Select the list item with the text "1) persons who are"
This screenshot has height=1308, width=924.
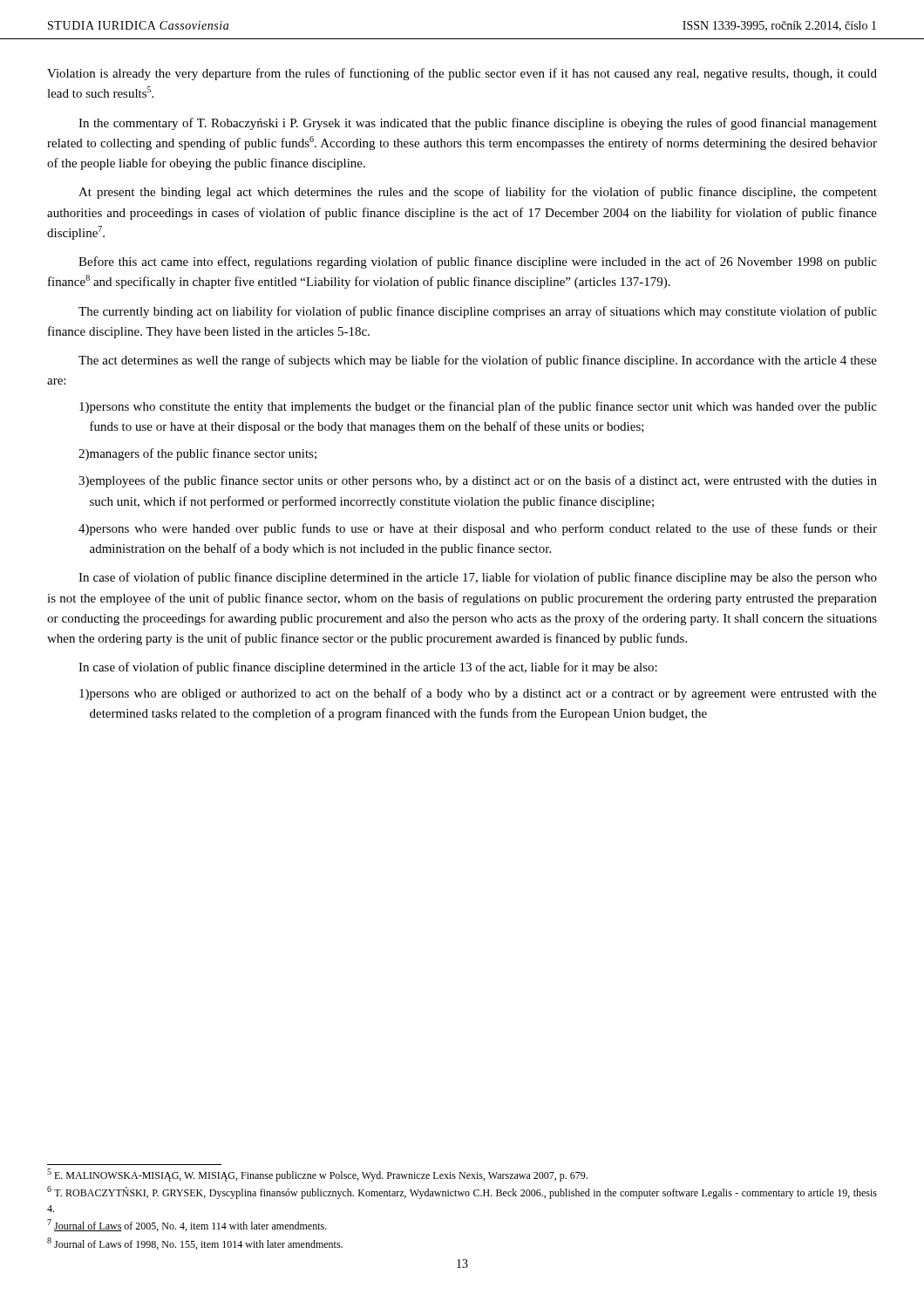[x=462, y=703]
